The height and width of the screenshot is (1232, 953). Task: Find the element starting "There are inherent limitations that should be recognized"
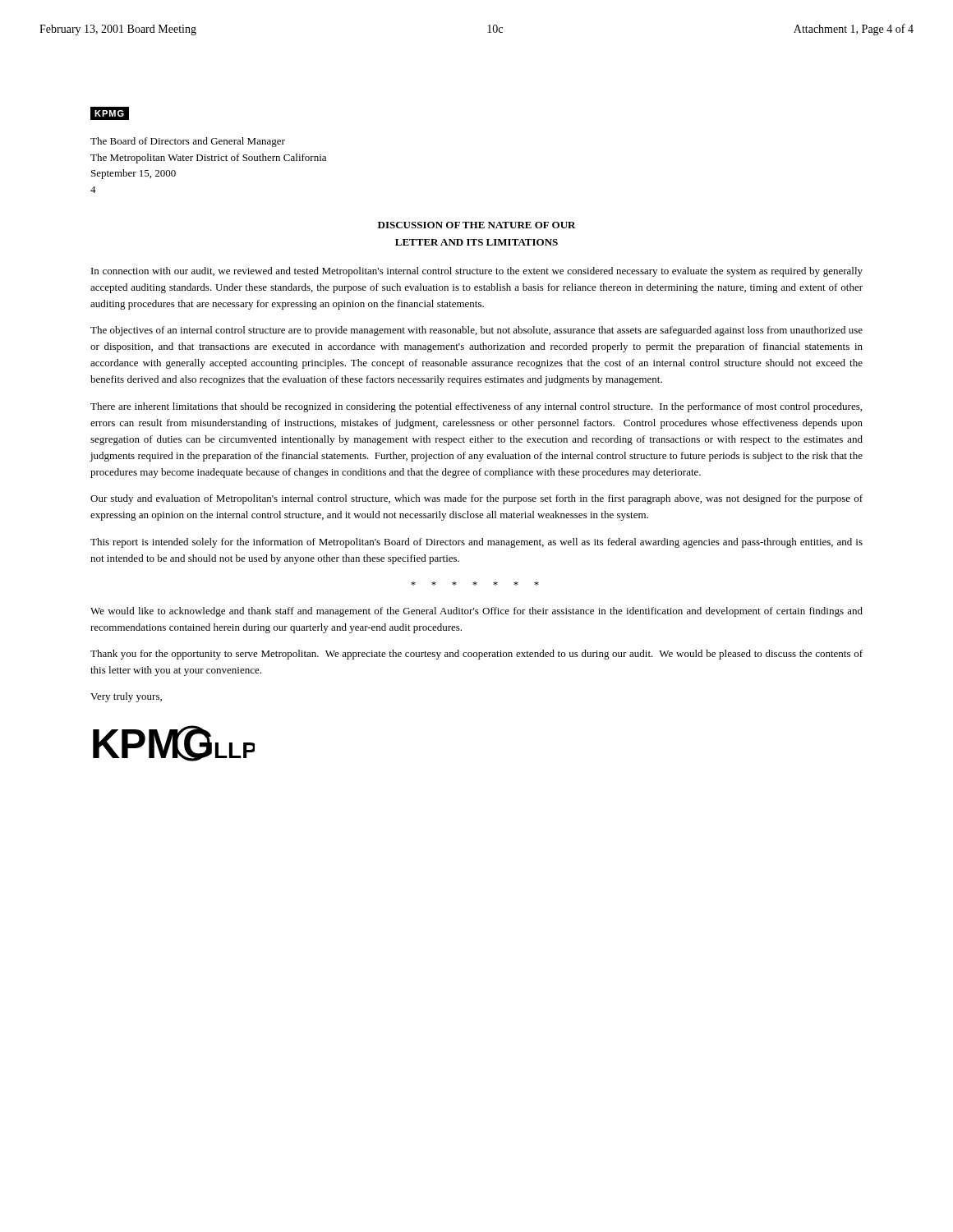476,439
